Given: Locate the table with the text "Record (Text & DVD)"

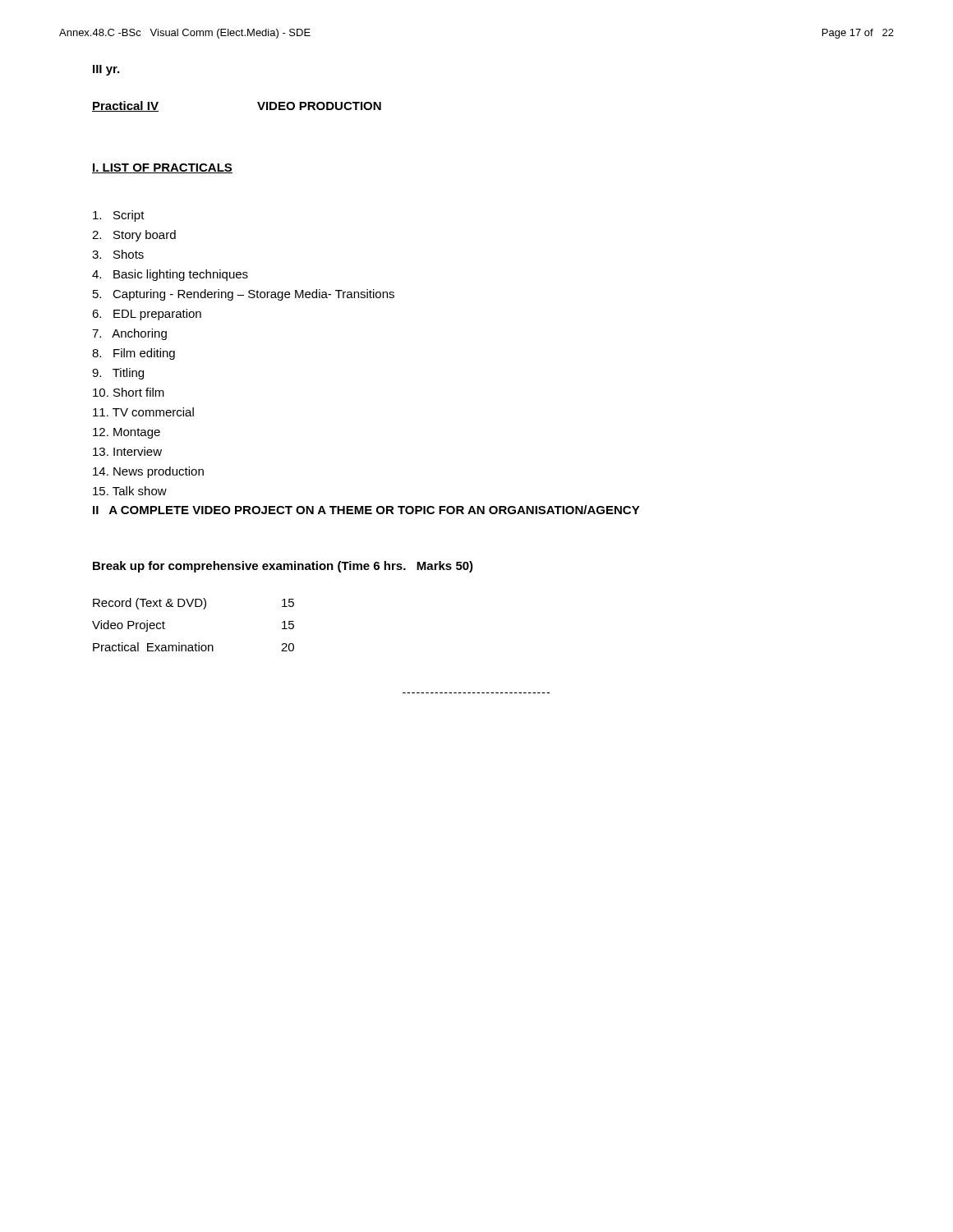Looking at the screenshot, I should tap(203, 625).
